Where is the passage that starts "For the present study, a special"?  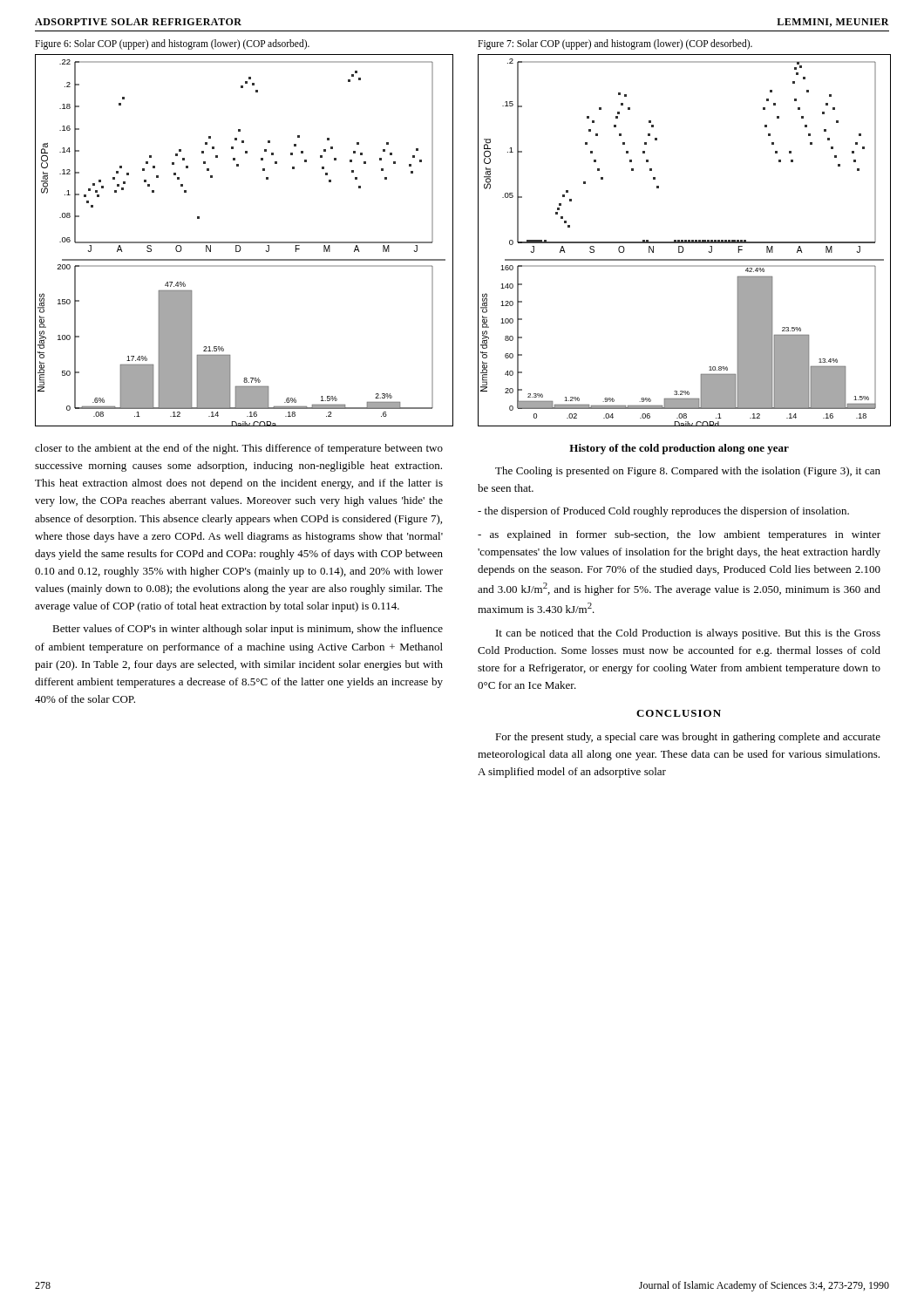[679, 754]
